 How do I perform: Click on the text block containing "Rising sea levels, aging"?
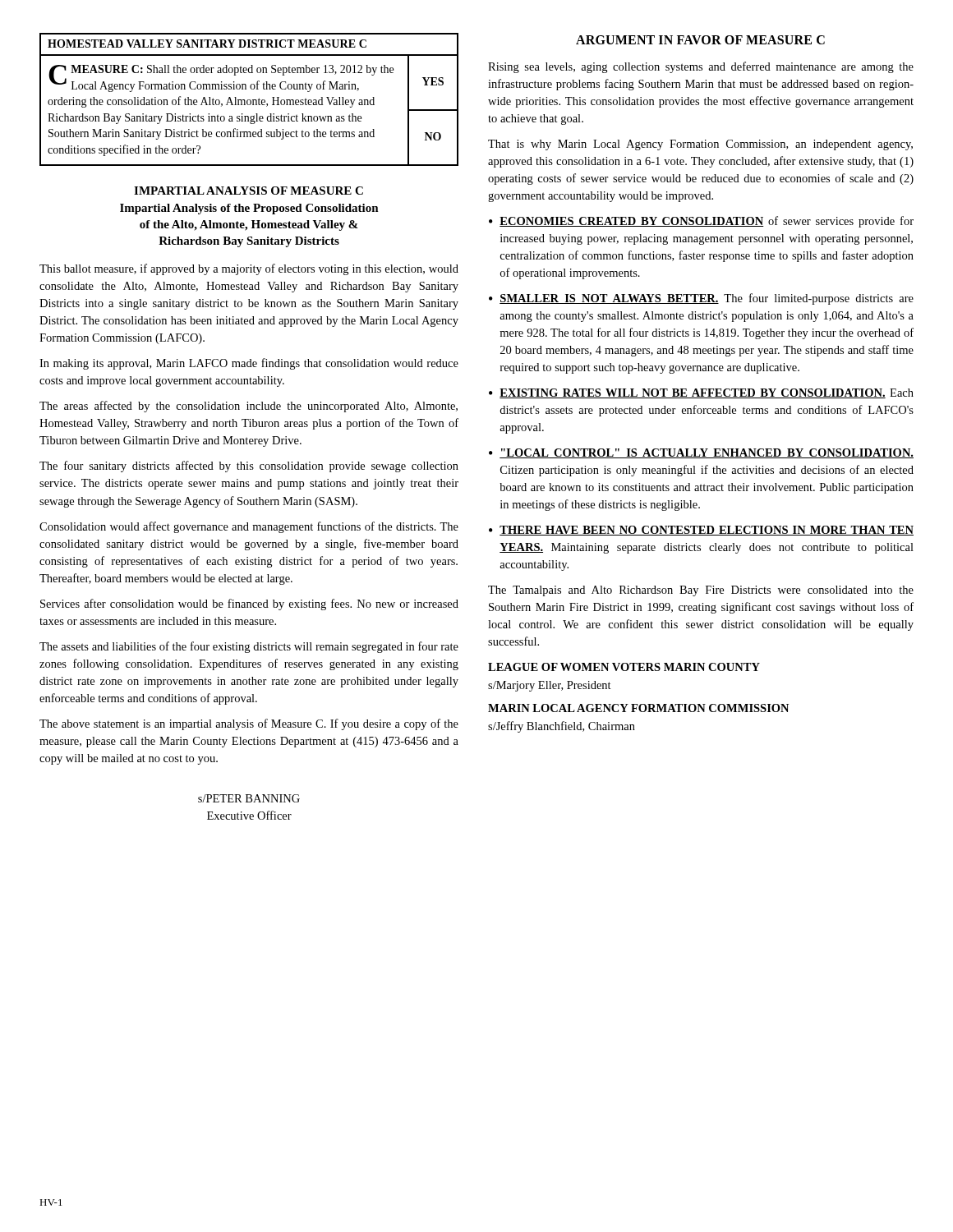coord(701,92)
